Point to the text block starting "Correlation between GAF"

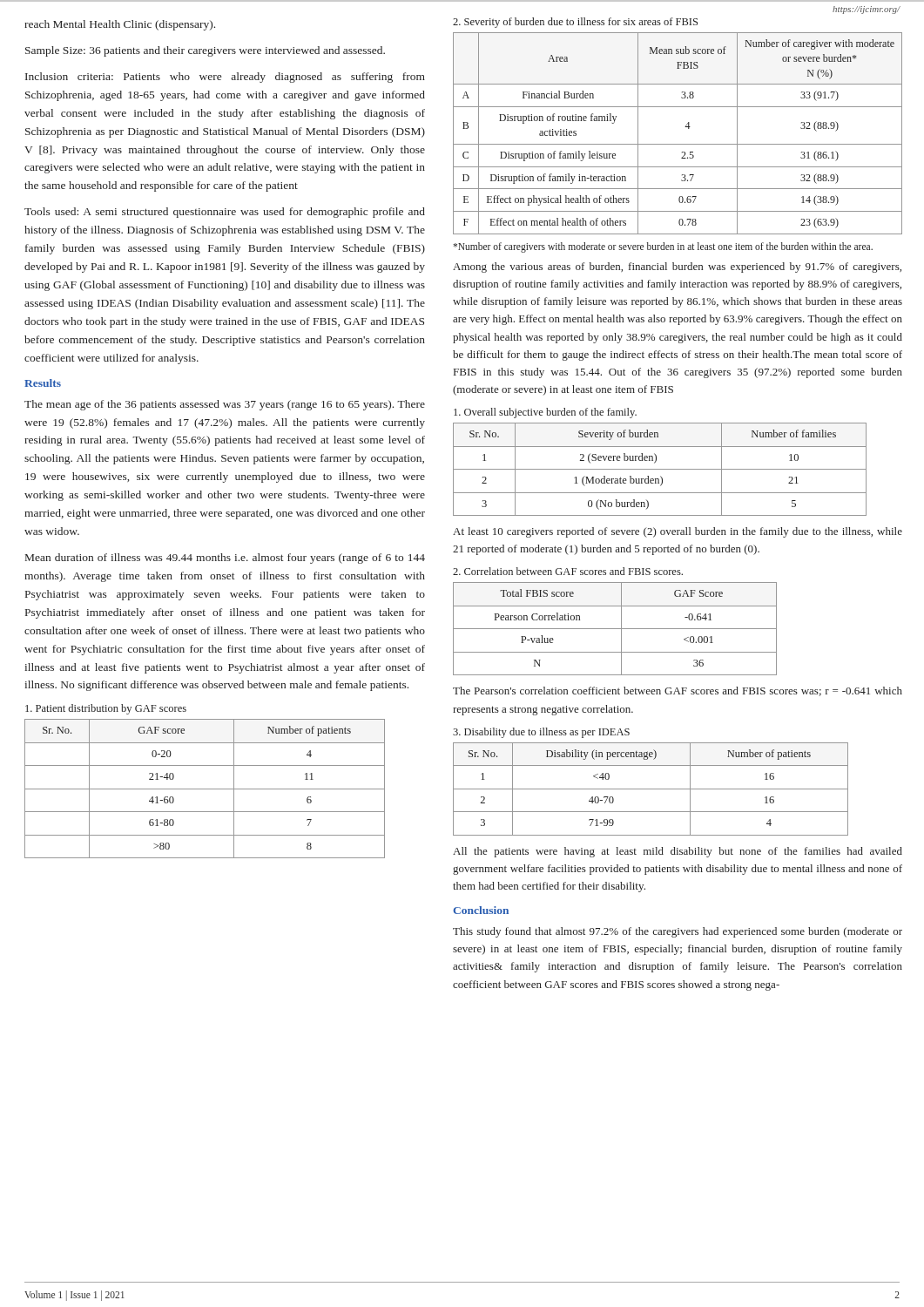pos(568,572)
